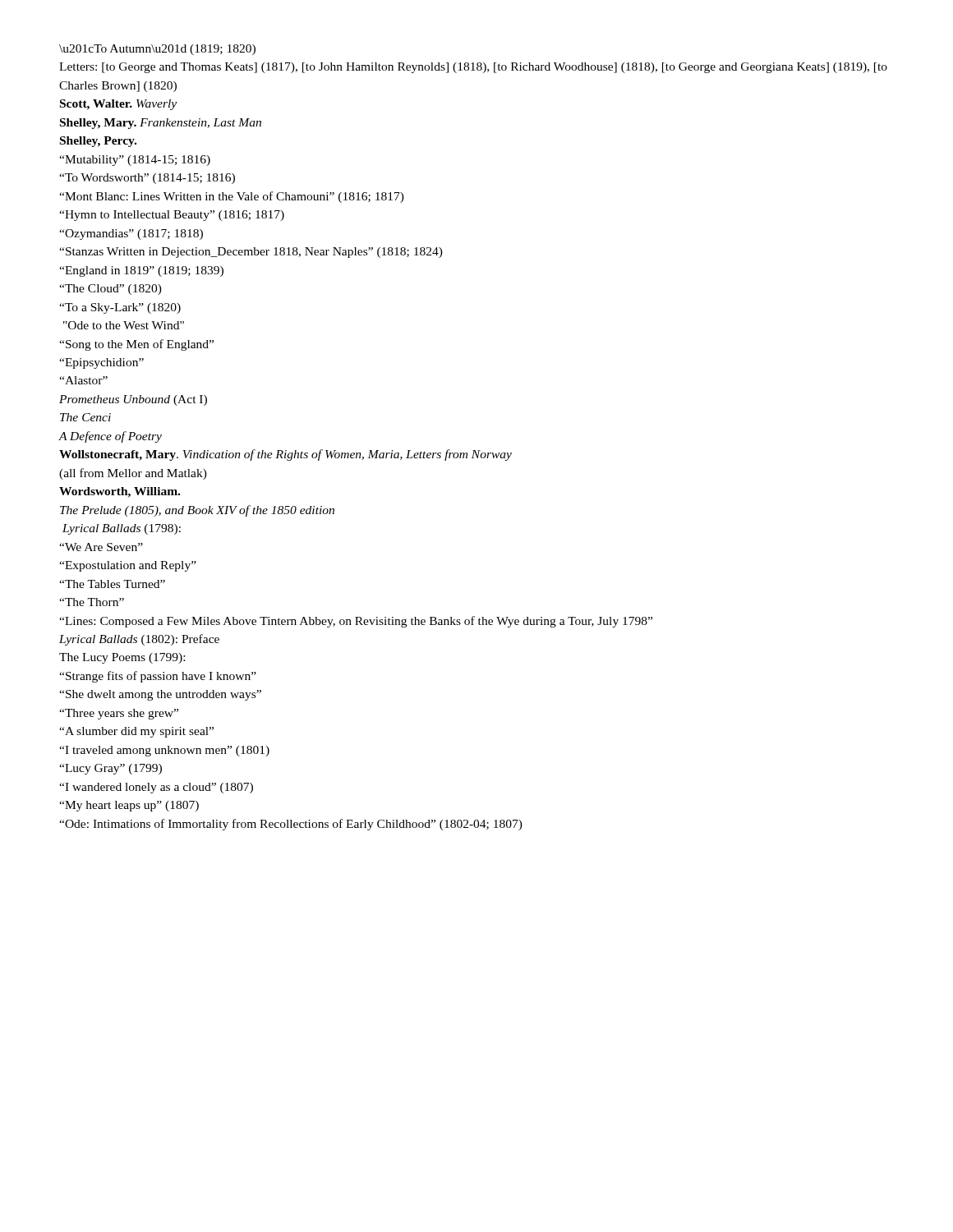Find the text starting "Lyrical Ballads (1798):"
The height and width of the screenshot is (1232, 953).
click(120, 528)
